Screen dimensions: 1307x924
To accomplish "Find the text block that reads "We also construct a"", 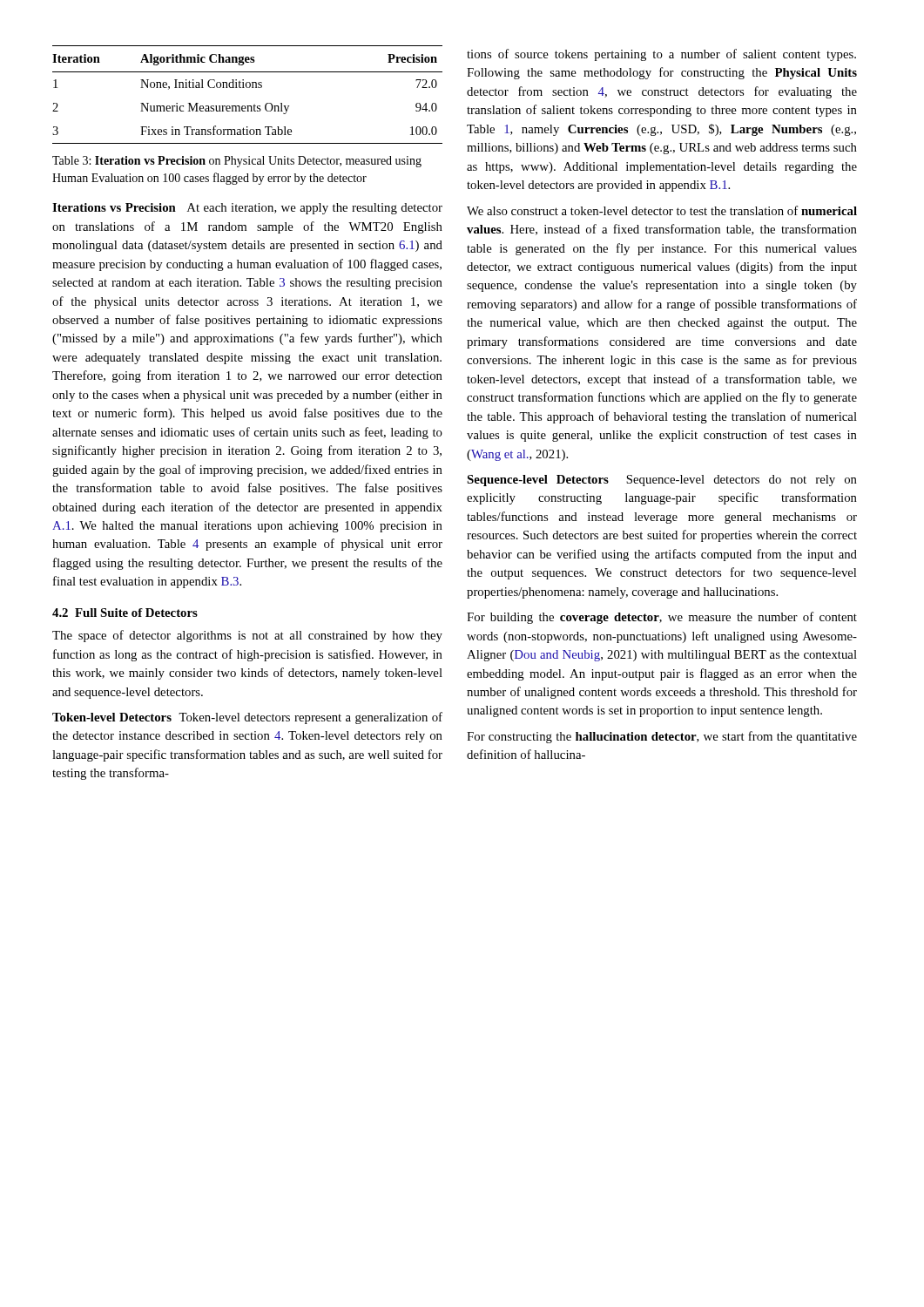I will 662,332.
